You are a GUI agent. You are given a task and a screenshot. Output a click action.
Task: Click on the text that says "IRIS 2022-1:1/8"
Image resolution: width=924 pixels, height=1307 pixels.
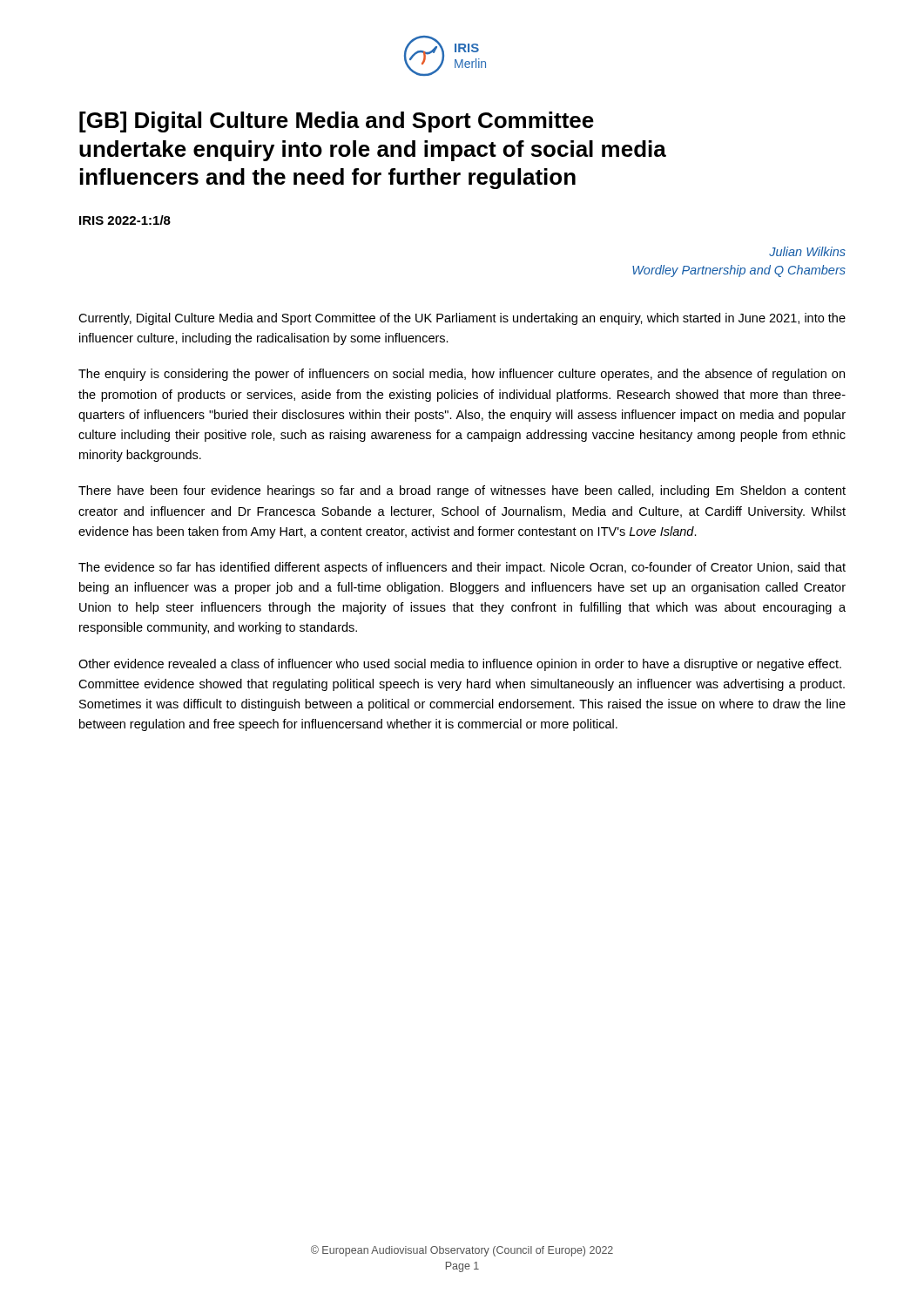point(124,220)
